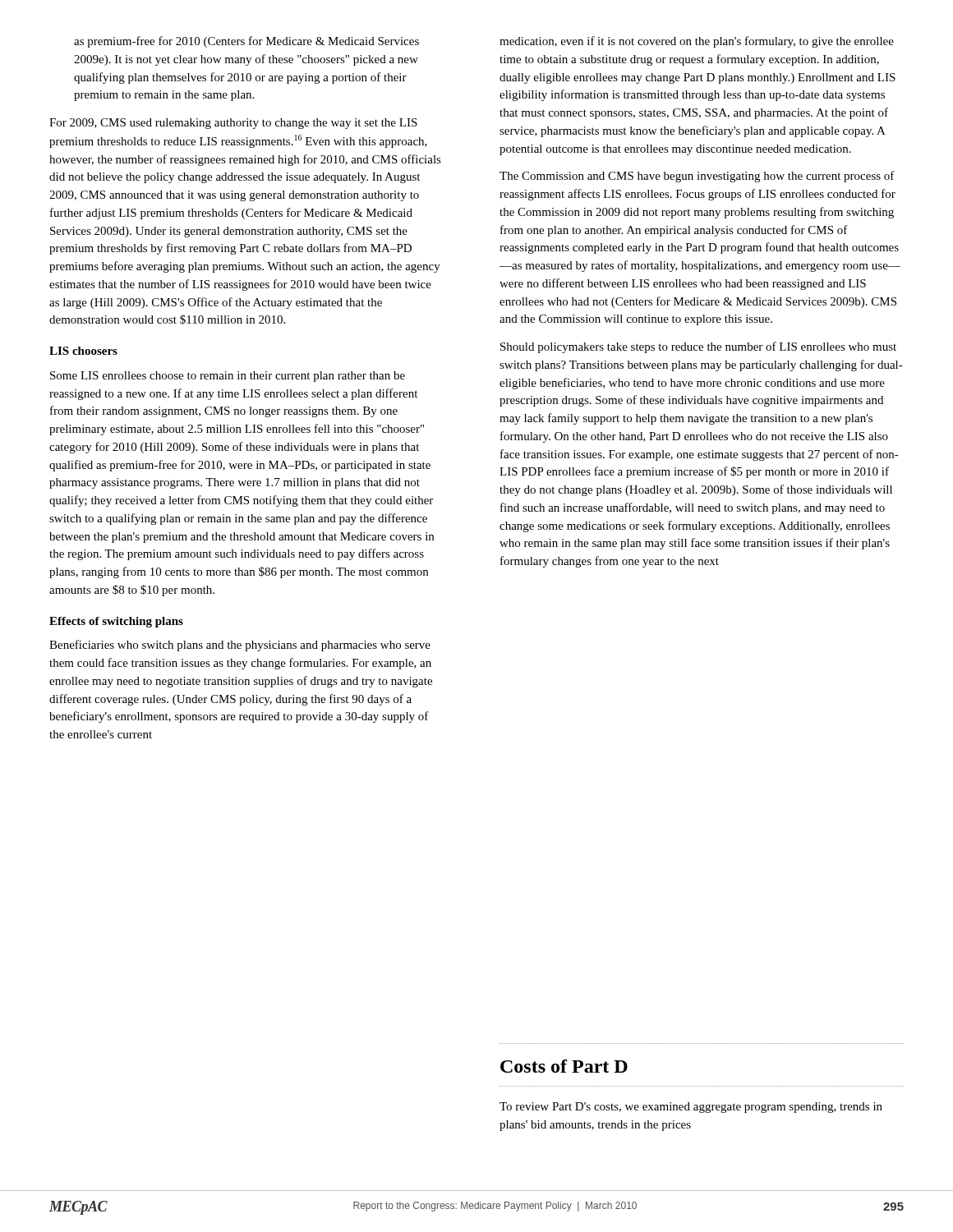Navigate to the element starting "The Commission and CMS have begun investigating"

(x=702, y=248)
